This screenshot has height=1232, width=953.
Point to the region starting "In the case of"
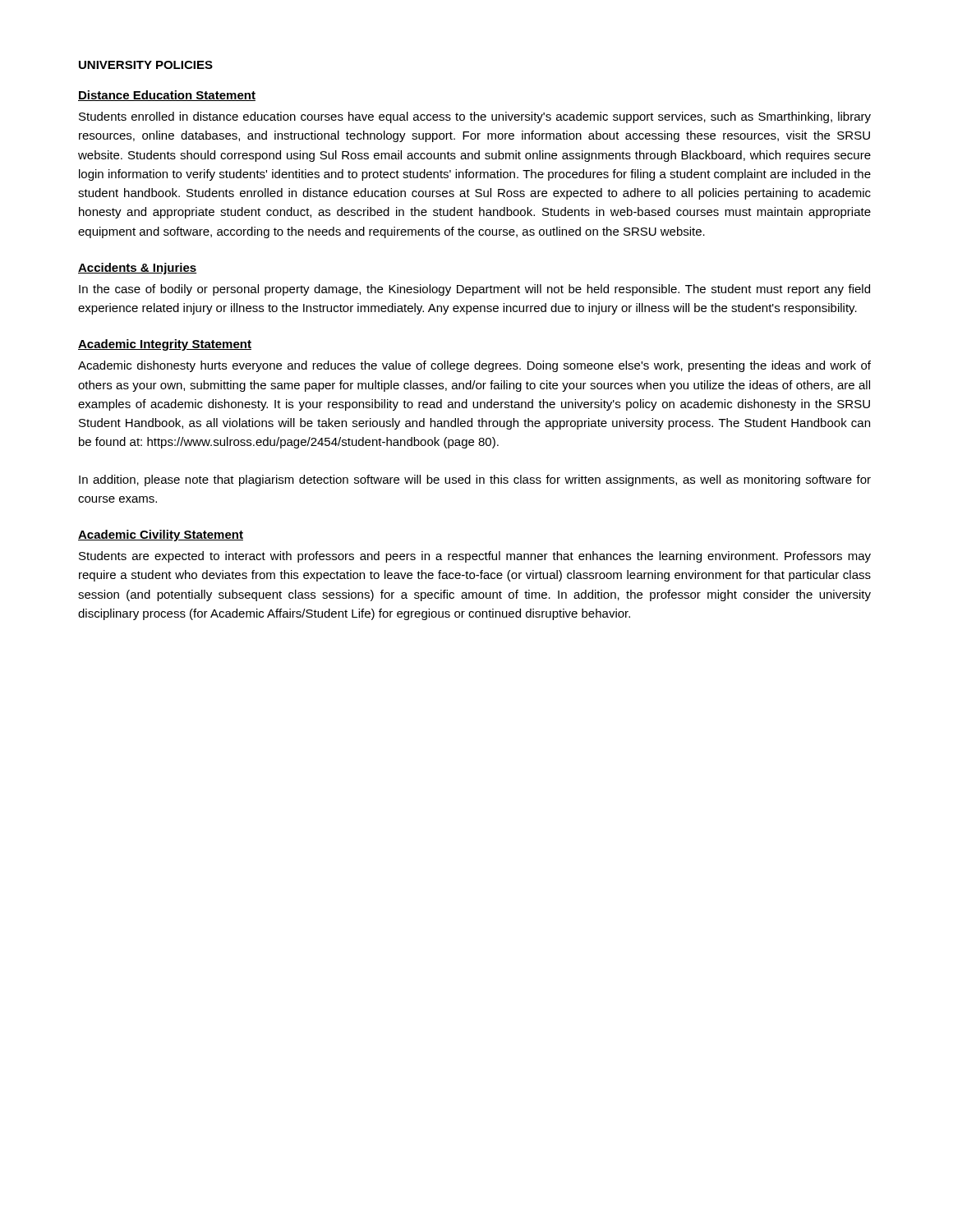[x=474, y=298]
